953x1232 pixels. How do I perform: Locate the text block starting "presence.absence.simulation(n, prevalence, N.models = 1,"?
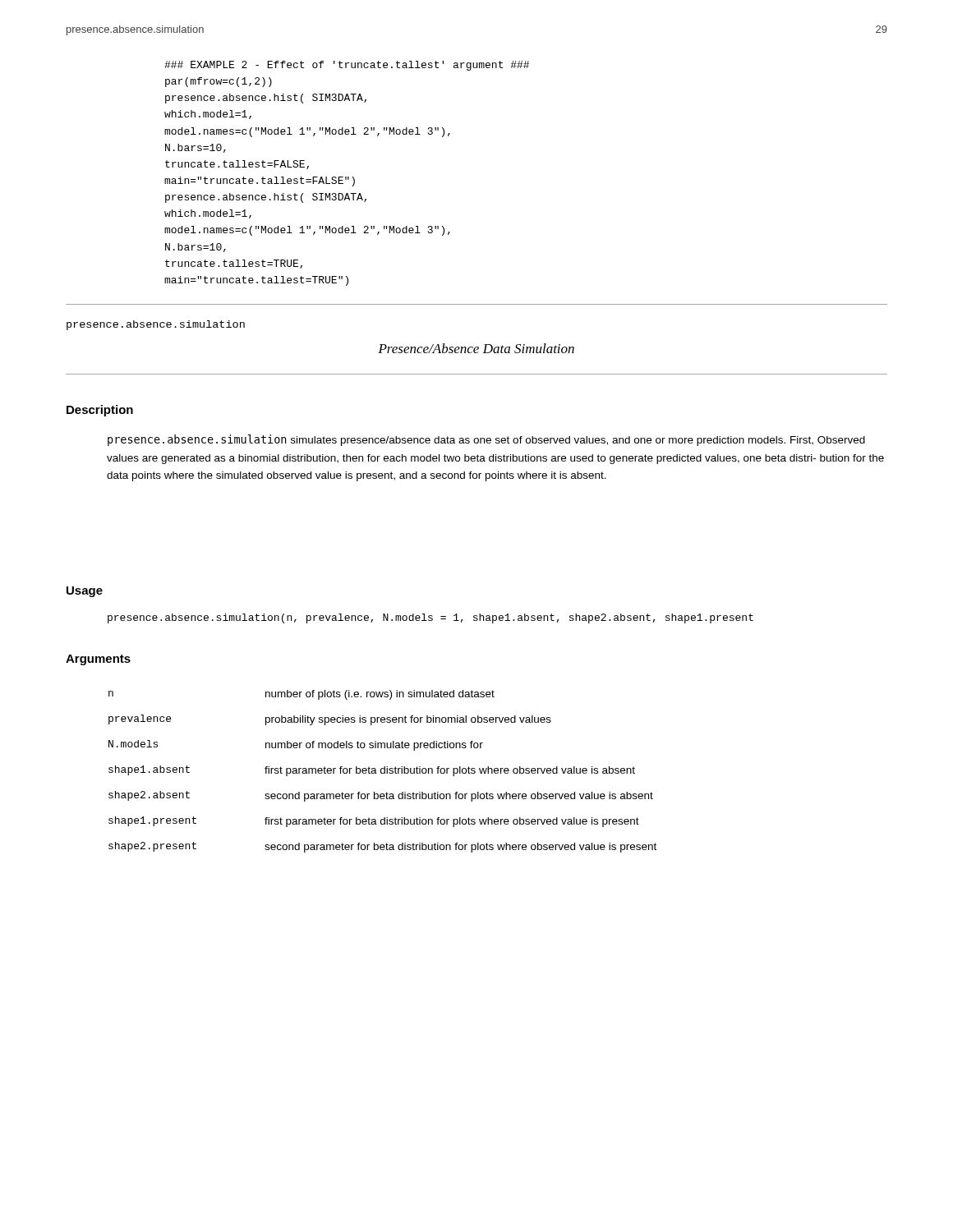tap(430, 618)
